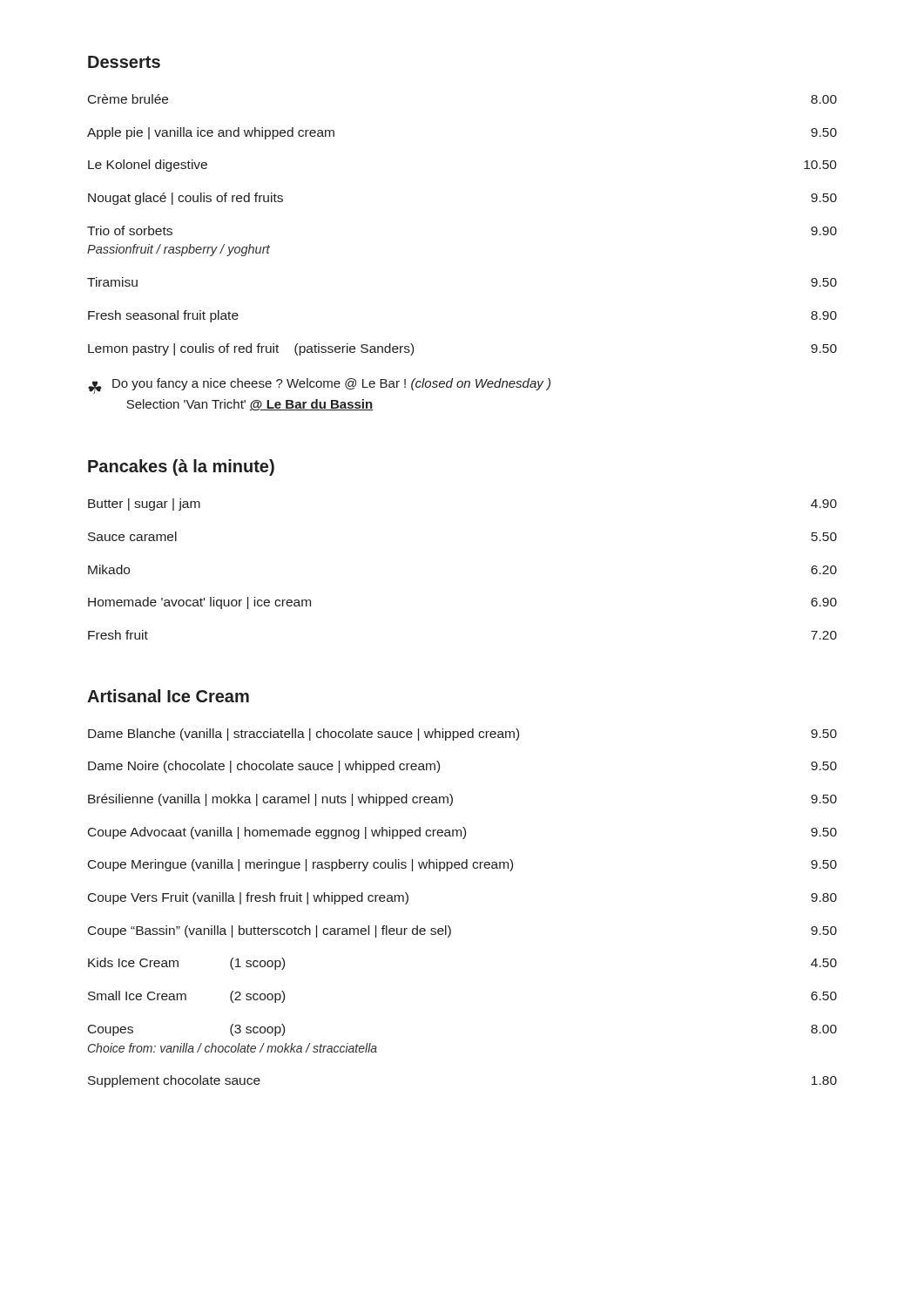The width and height of the screenshot is (924, 1307).
Task: Locate the list item with the text "Fresh fruit 7.20"
Action: tap(117, 634)
